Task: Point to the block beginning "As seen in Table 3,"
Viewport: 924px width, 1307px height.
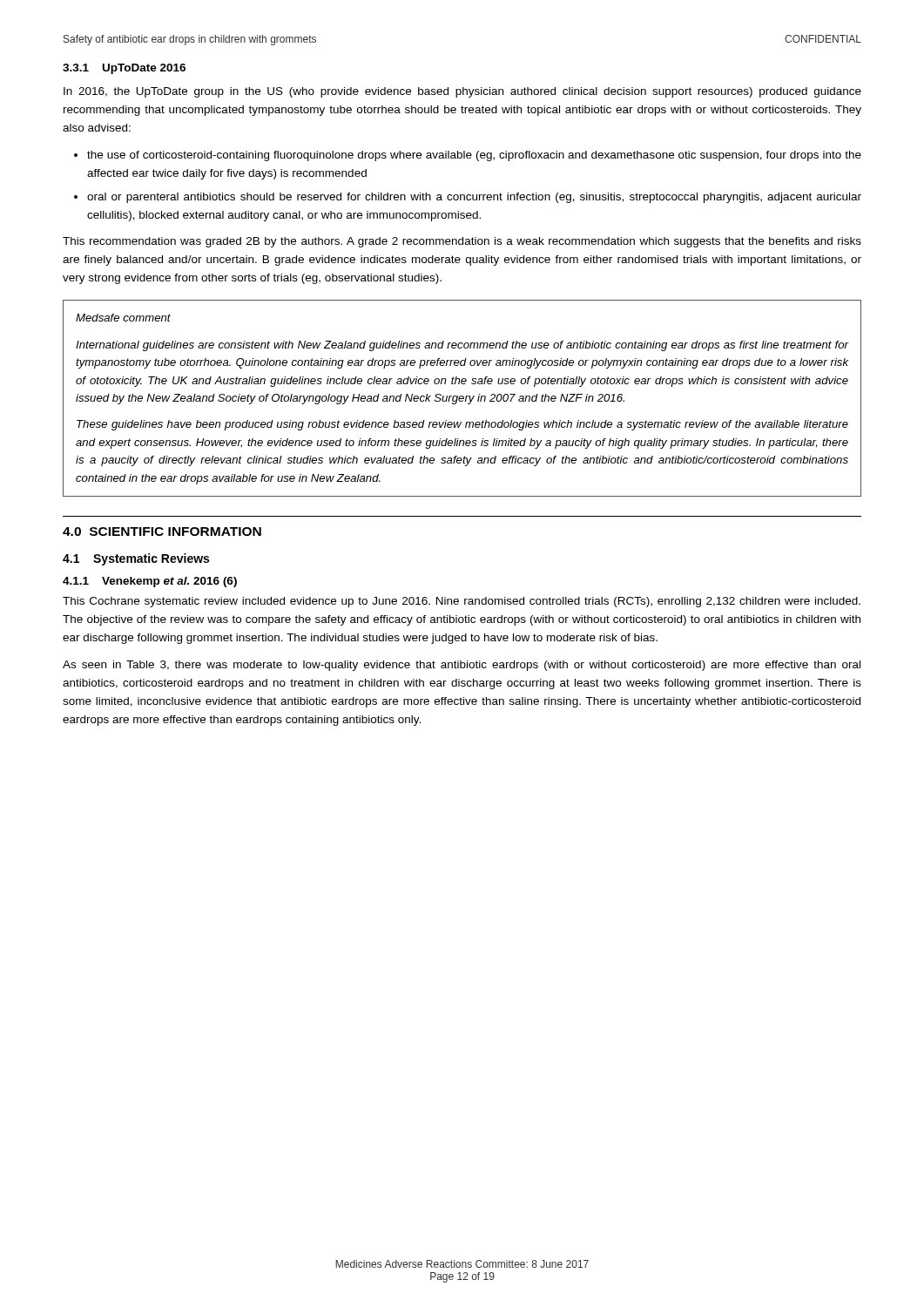Action: 462,693
